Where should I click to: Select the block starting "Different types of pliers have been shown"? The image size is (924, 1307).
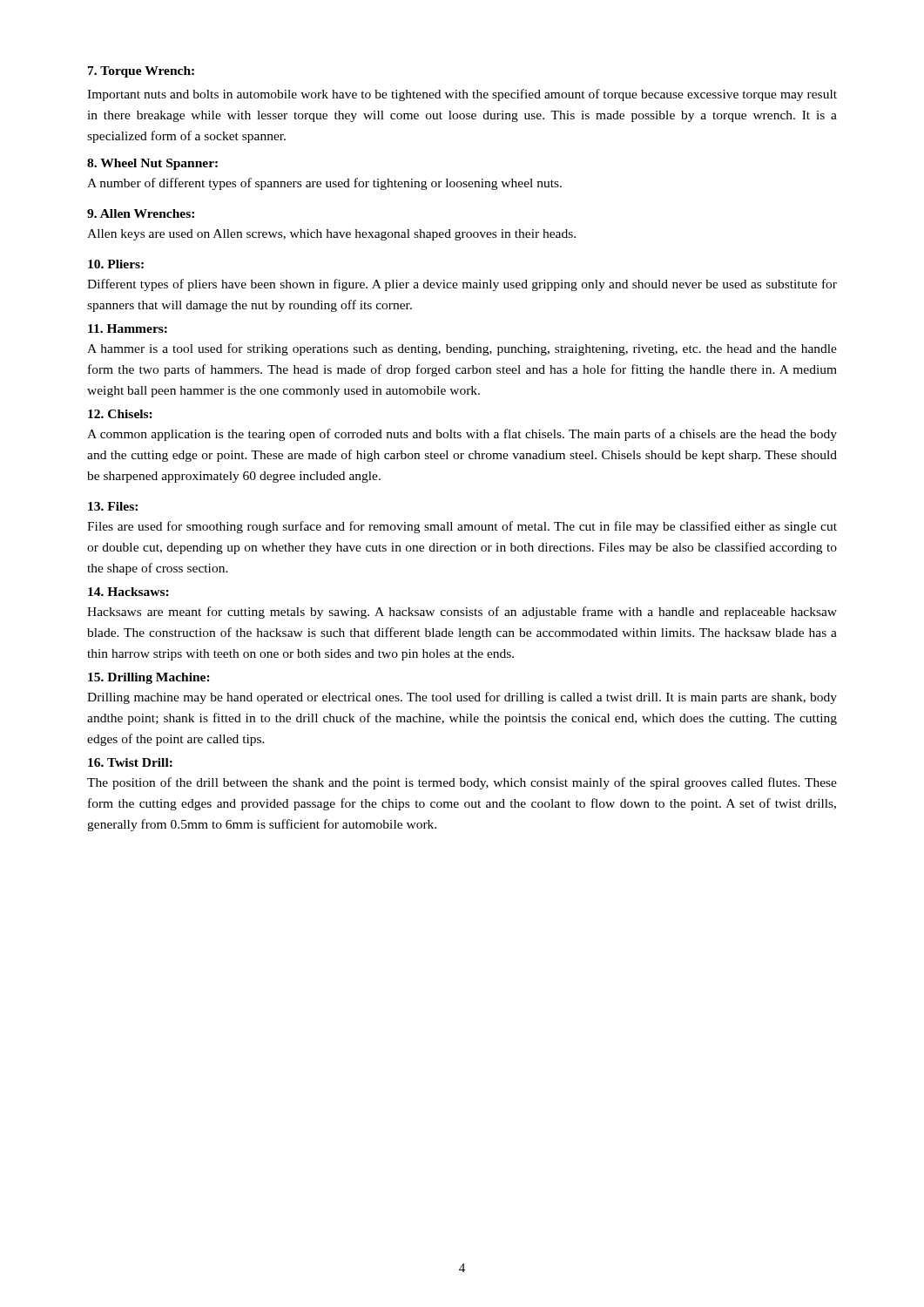(x=462, y=294)
